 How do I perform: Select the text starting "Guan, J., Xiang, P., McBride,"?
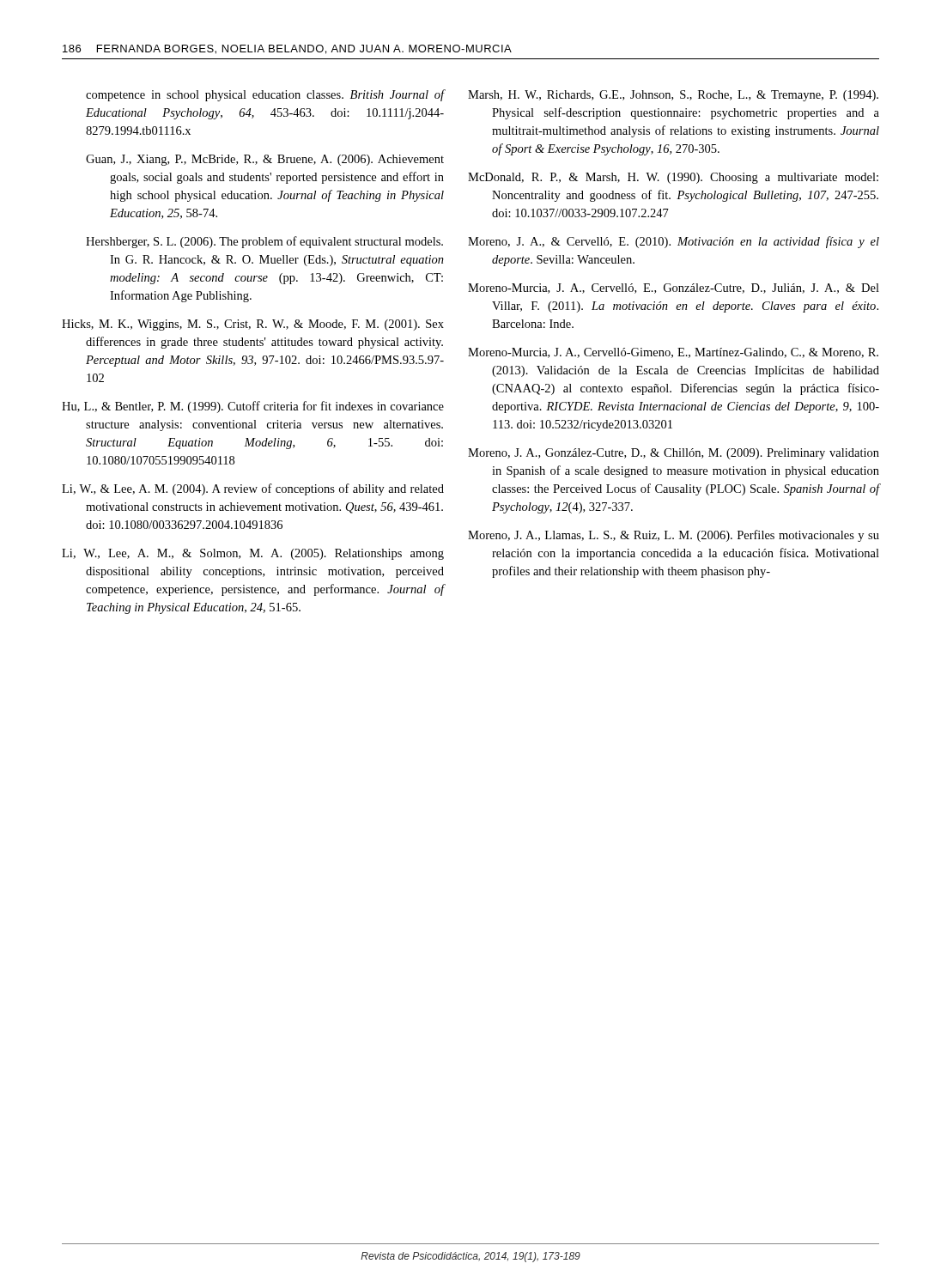(265, 186)
